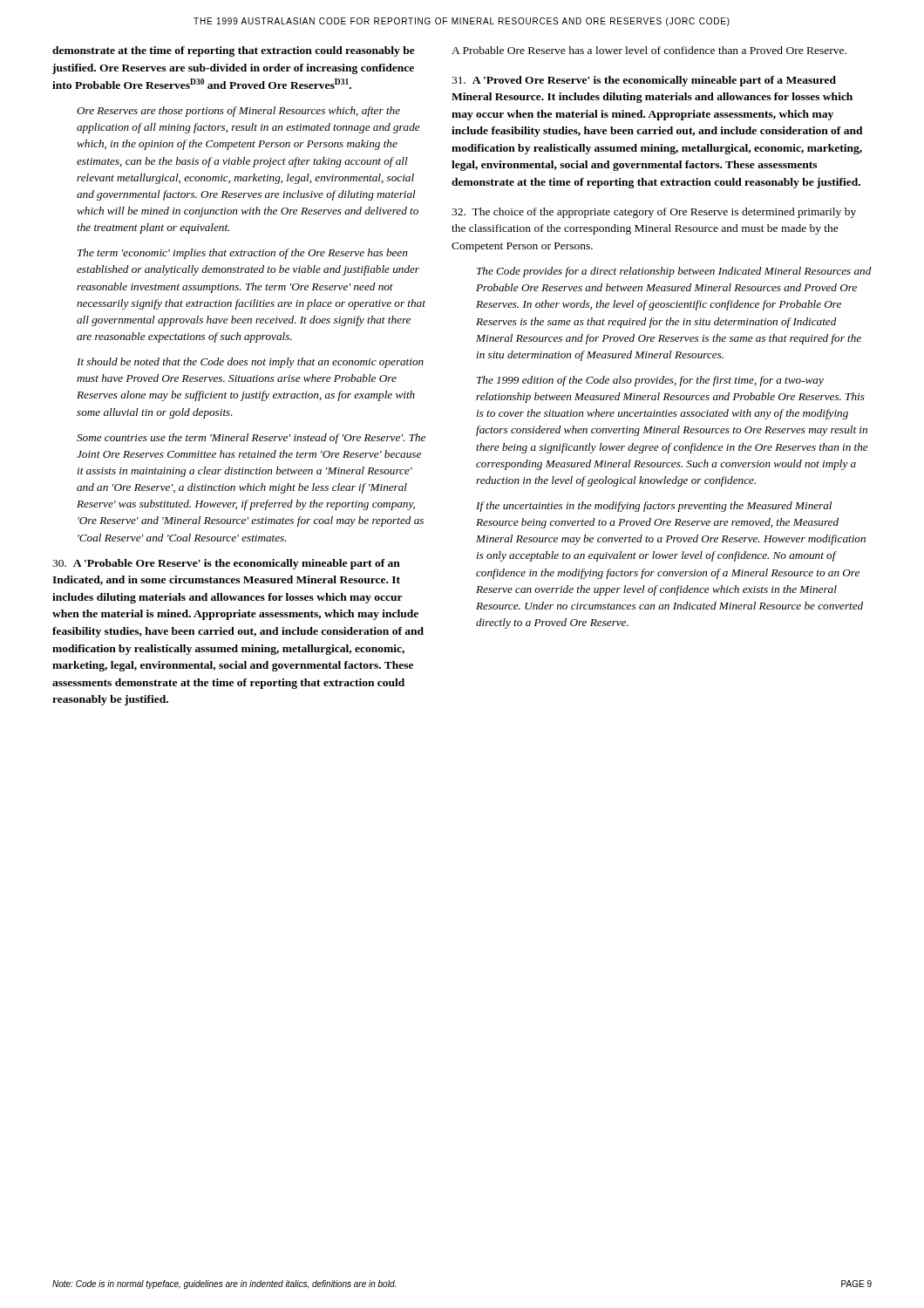Point to the passage starting "If the uncertainties in the"
The image size is (924, 1308).
click(671, 564)
